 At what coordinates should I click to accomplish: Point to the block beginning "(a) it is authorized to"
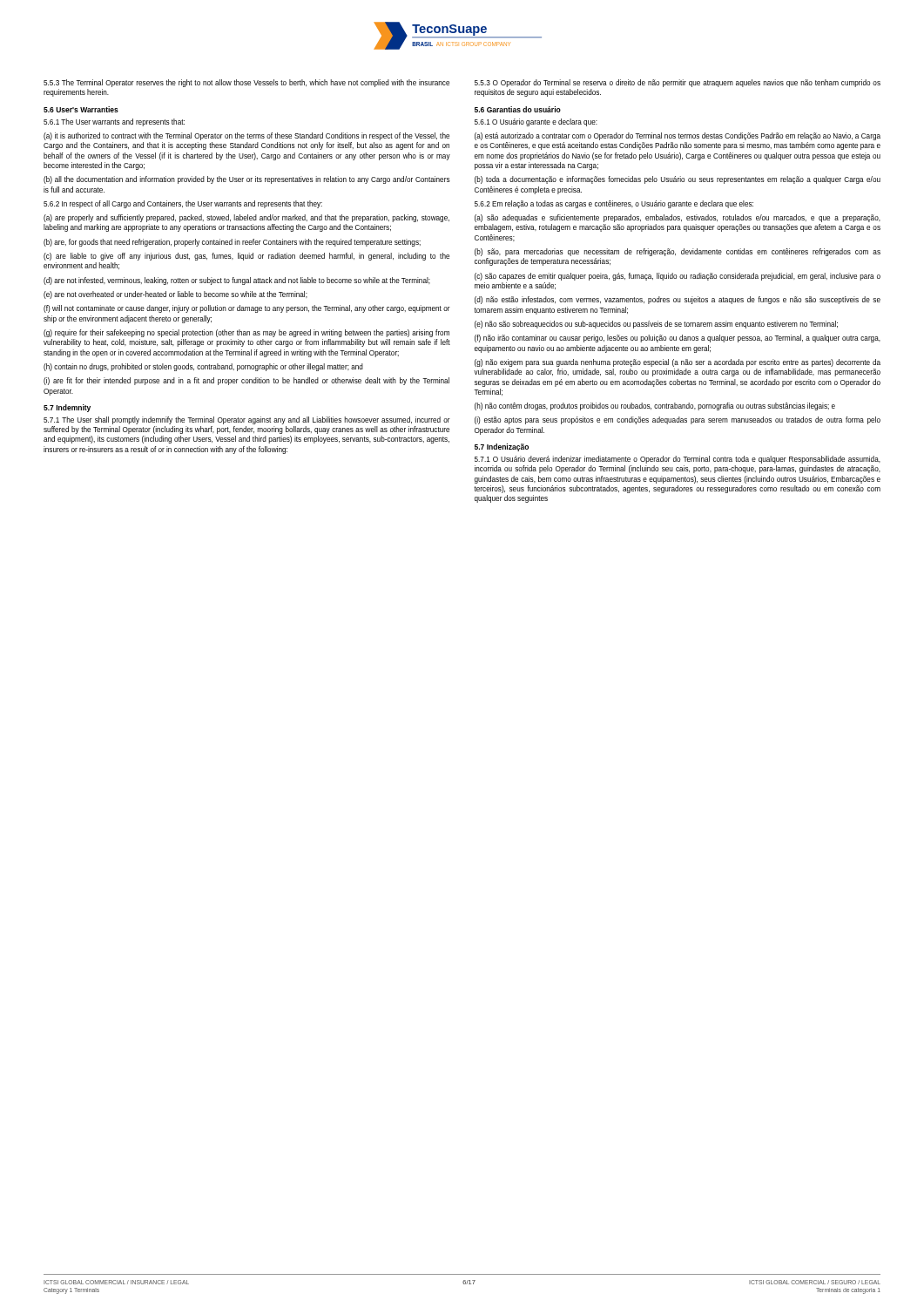247,151
